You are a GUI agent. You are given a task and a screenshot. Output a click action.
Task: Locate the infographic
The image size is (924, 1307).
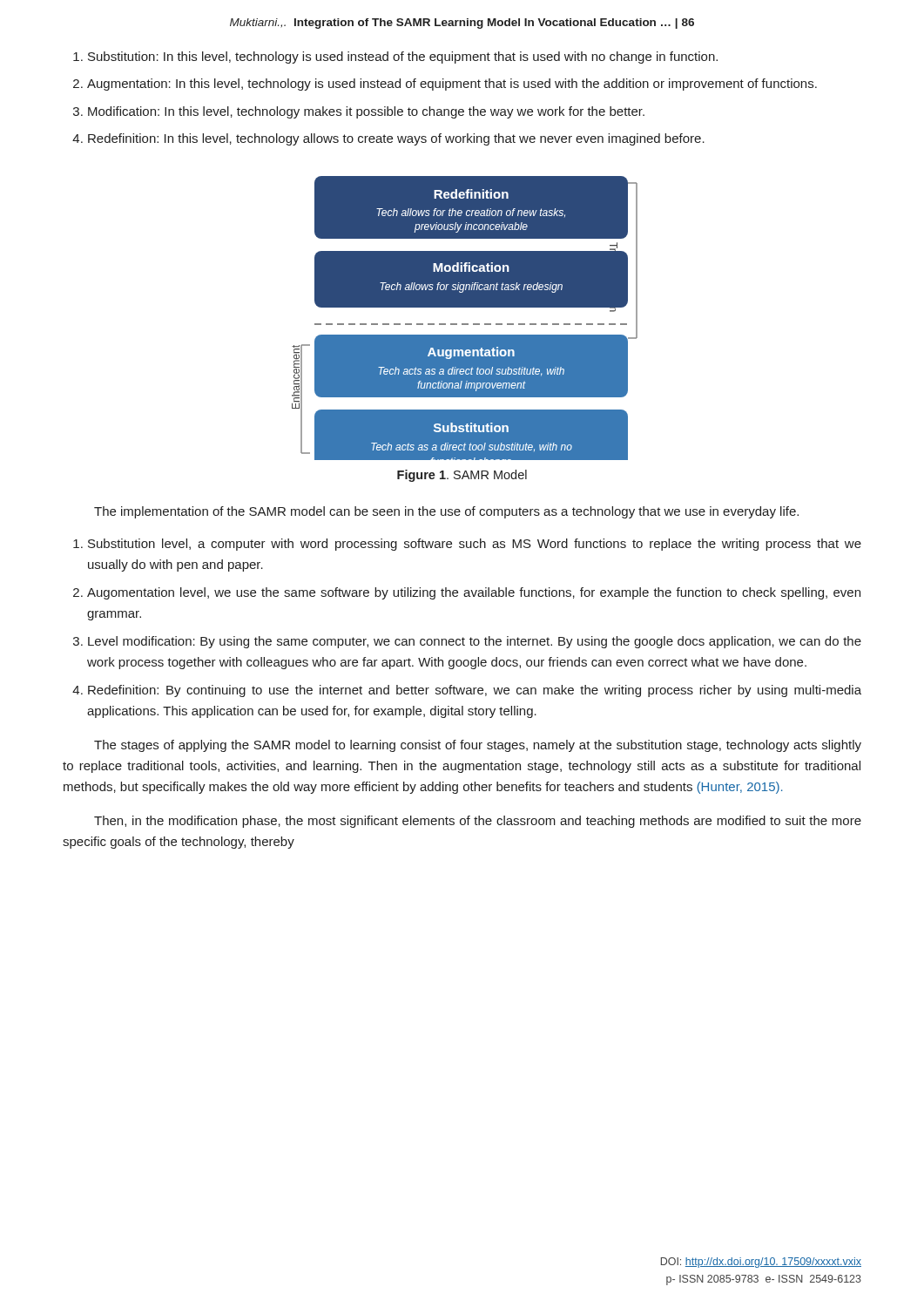(x=462, y=313)
